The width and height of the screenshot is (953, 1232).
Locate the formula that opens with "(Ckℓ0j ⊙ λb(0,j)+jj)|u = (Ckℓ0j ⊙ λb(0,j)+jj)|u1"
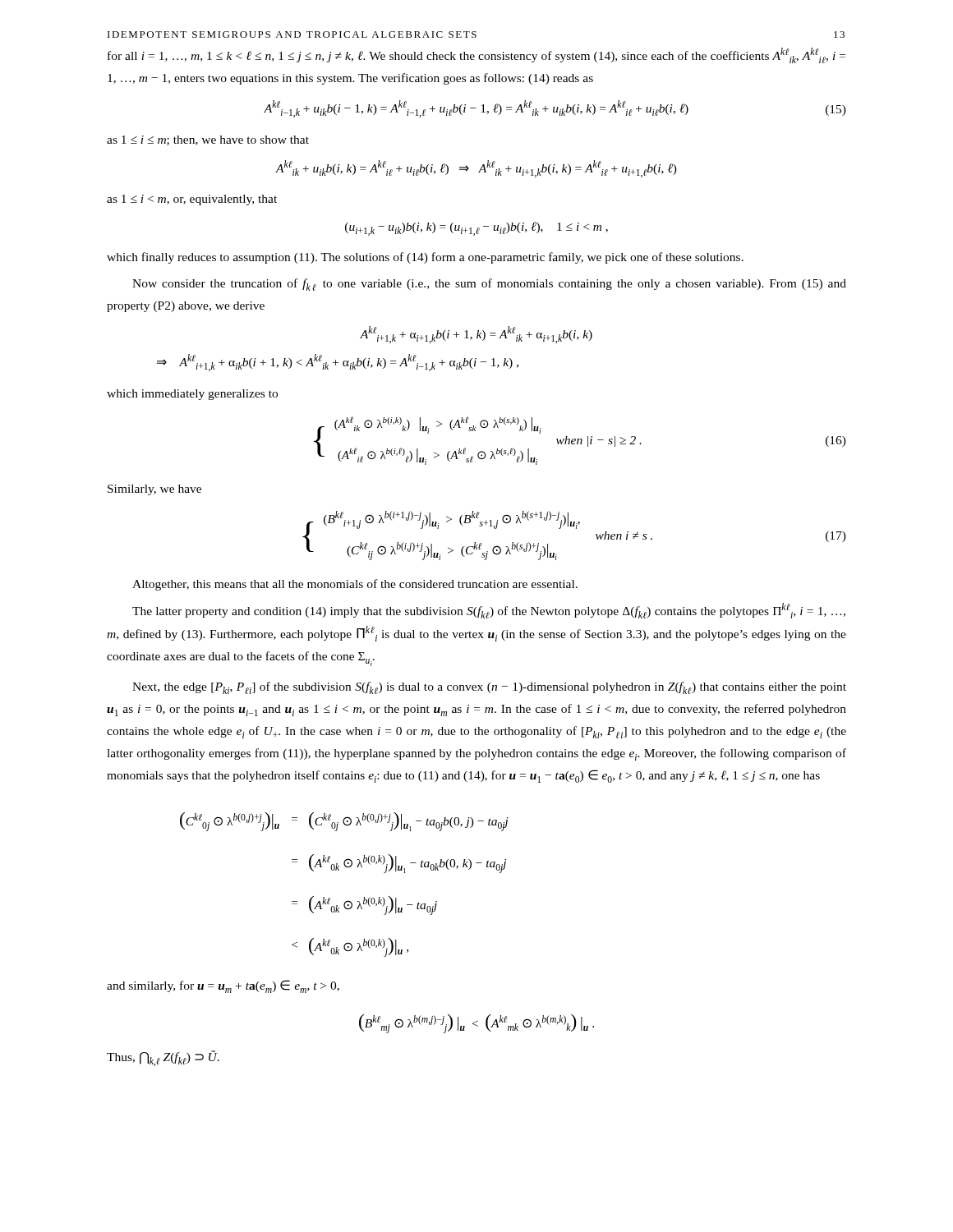click(x=344, y=822)
